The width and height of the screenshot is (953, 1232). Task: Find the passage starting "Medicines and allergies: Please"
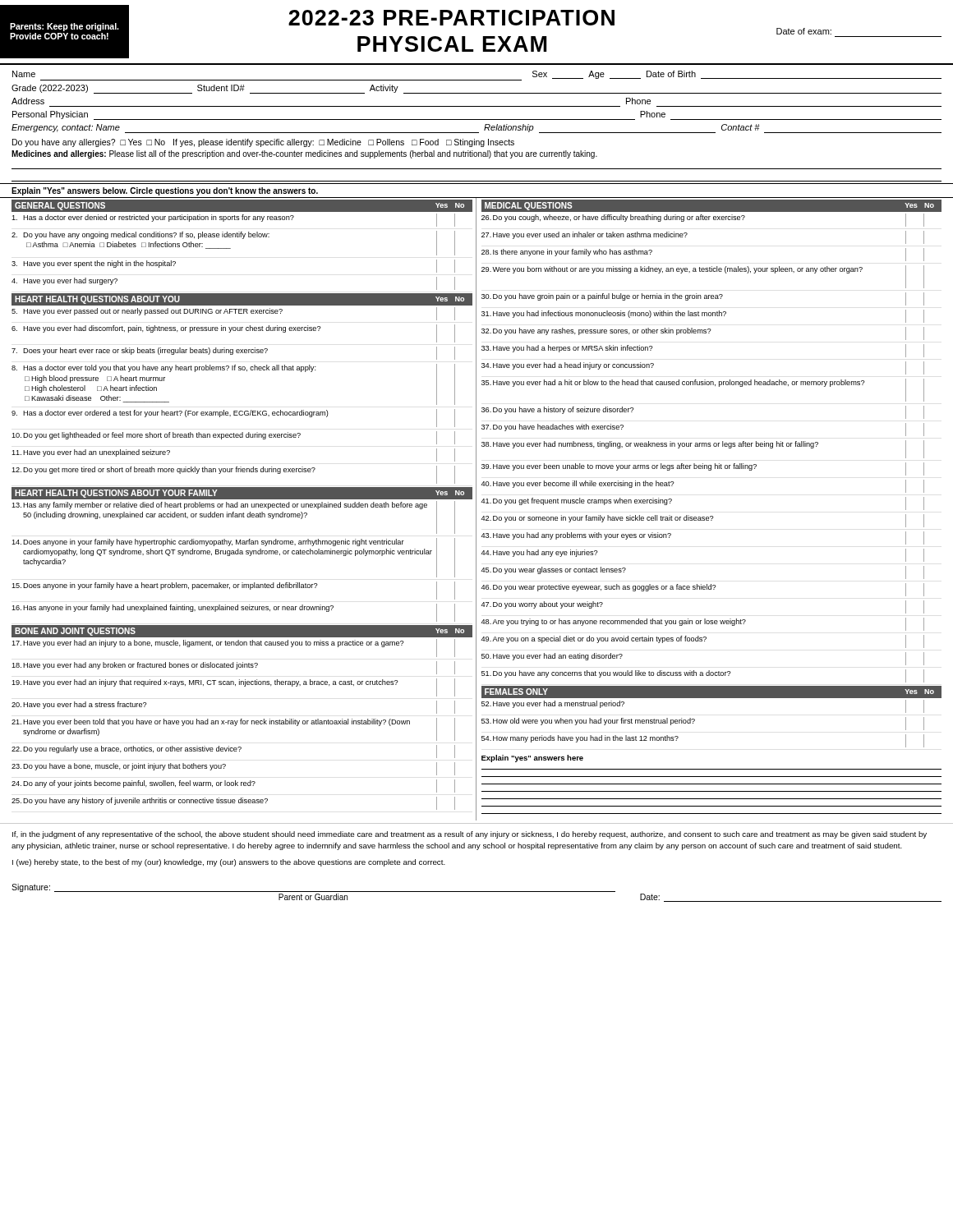point(476,165)
